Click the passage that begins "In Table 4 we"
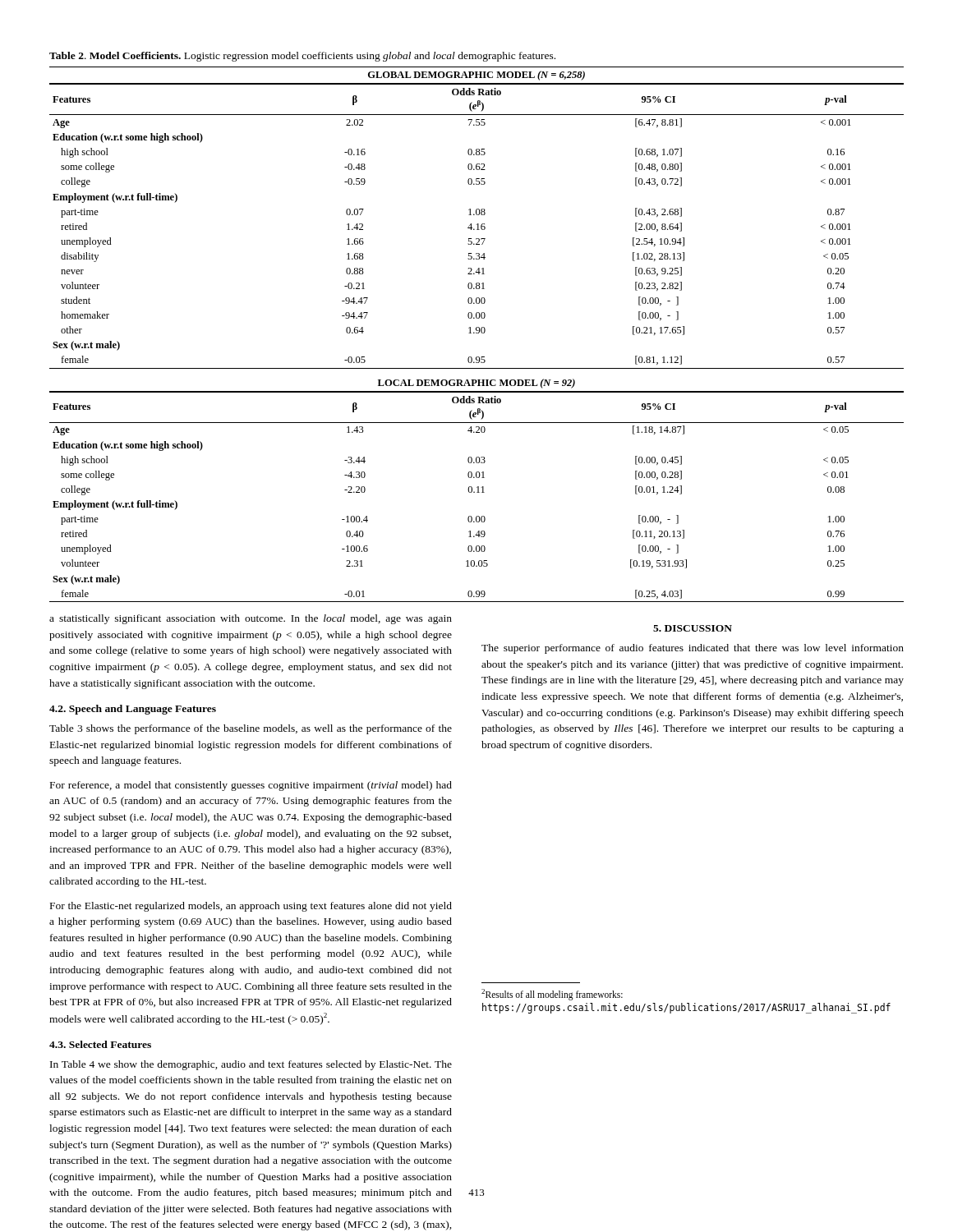The height and width of the screenshot is (1232, 953). coord(251,1145)
